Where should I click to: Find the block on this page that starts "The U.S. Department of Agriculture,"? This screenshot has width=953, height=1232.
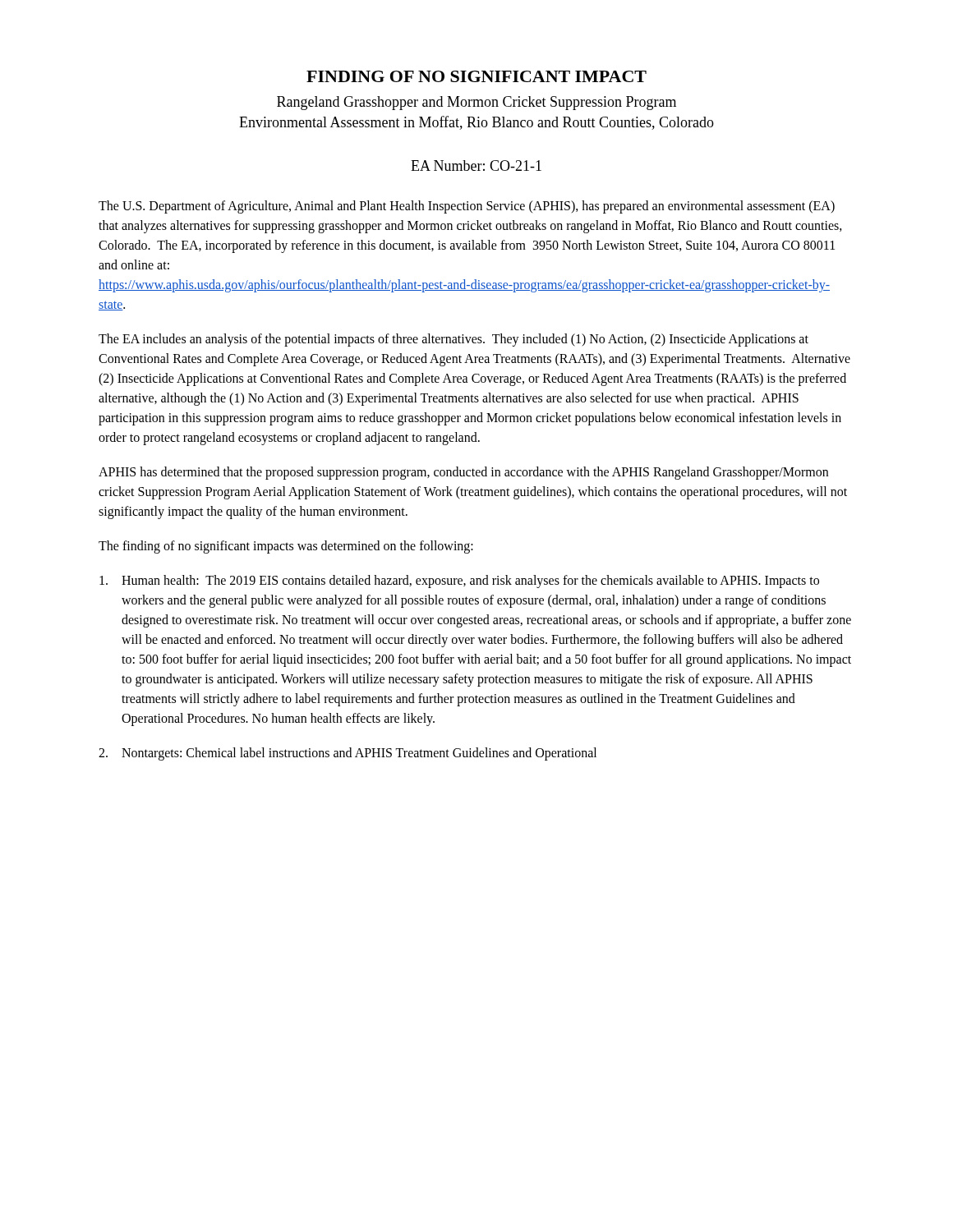click(470, 255)
